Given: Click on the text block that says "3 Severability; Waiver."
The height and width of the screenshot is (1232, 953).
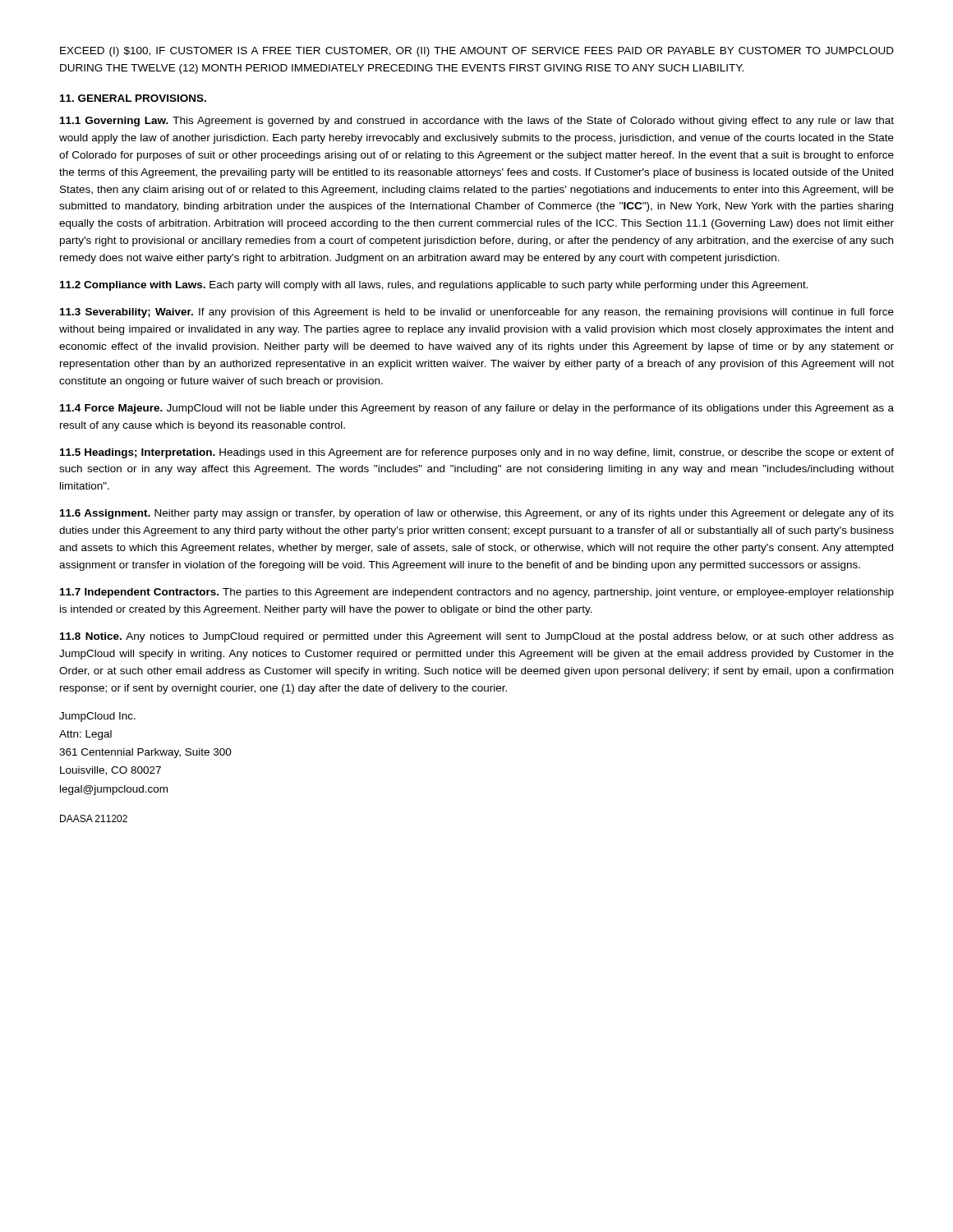Looking at the screenshot, I should pos(476,346).
